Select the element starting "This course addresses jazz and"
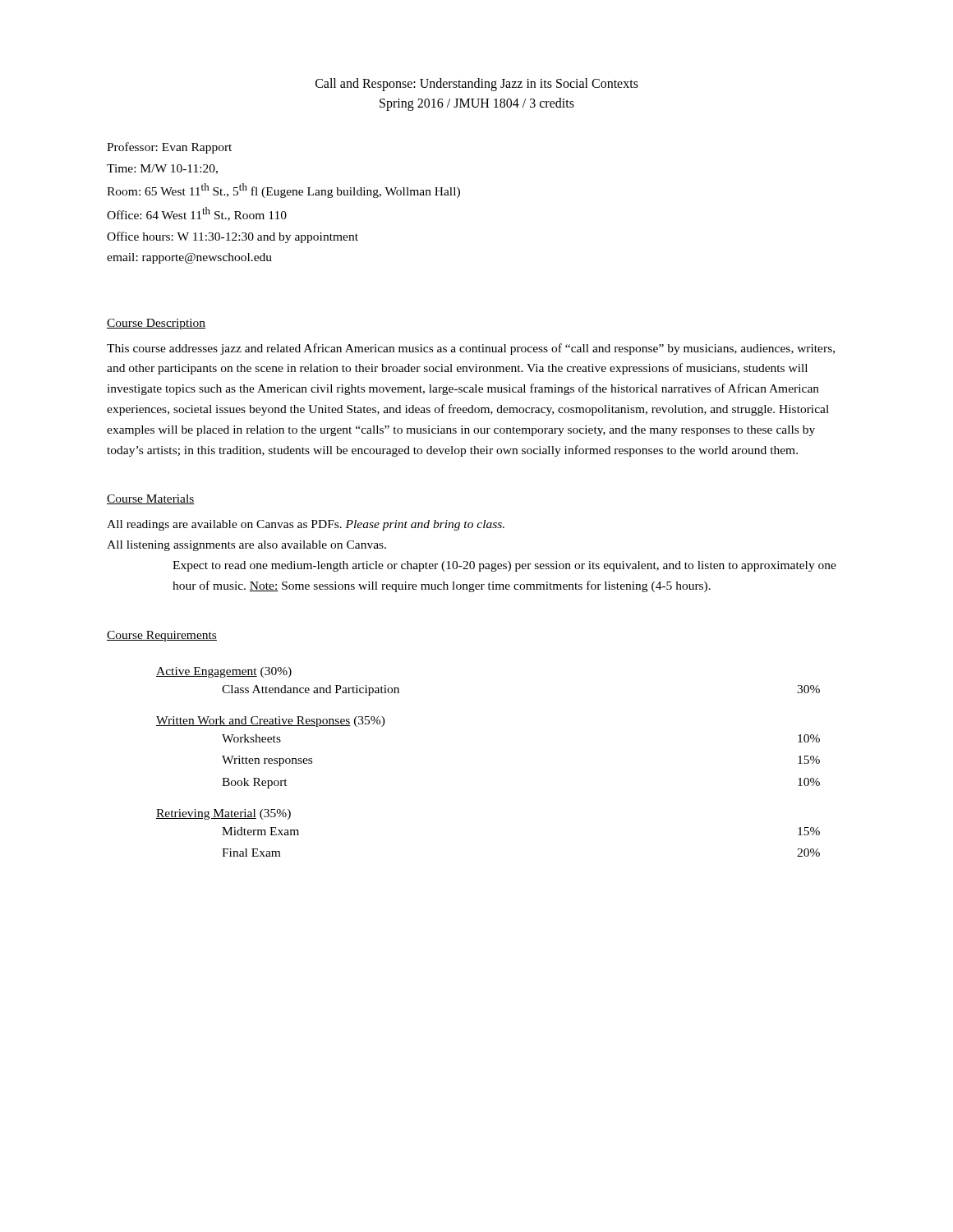 point(471,398)
